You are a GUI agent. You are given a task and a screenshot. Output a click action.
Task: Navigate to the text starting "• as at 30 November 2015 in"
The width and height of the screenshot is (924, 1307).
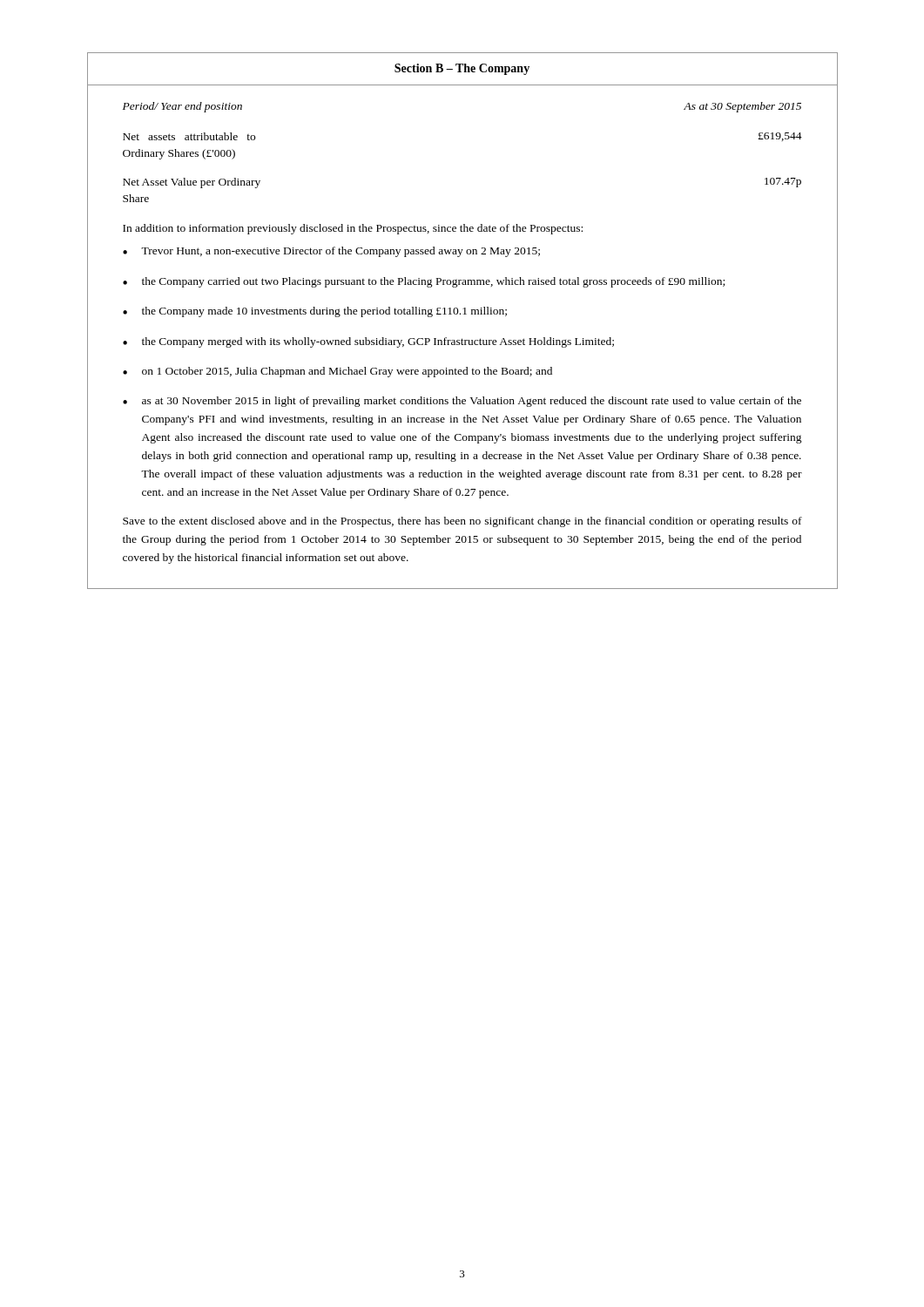[x=462, y=447]
